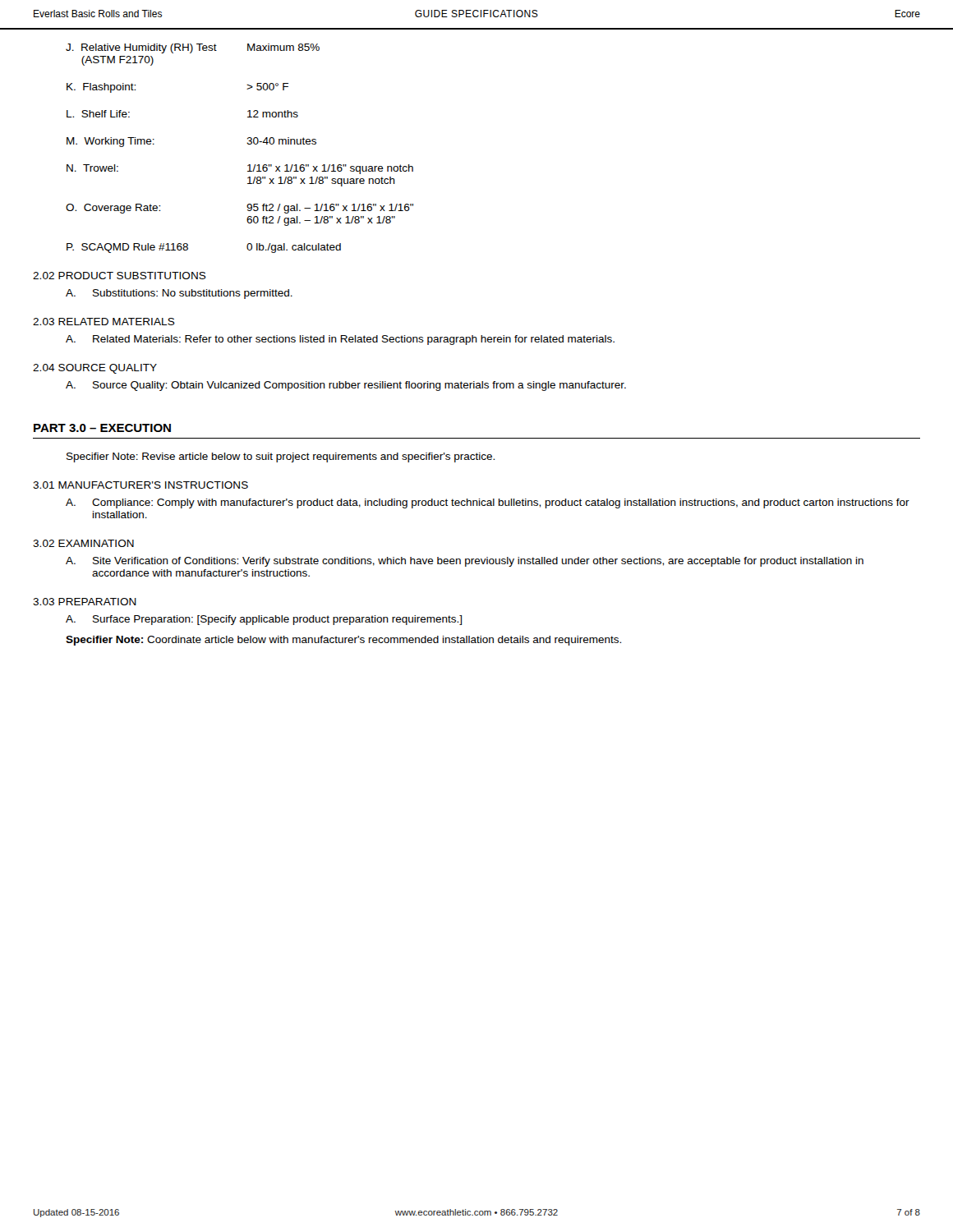The image size is (953, 1232).
Task: Click on the list item with the text "A. Substitutions: No substitutions permitted."
Action: [179, 294]
